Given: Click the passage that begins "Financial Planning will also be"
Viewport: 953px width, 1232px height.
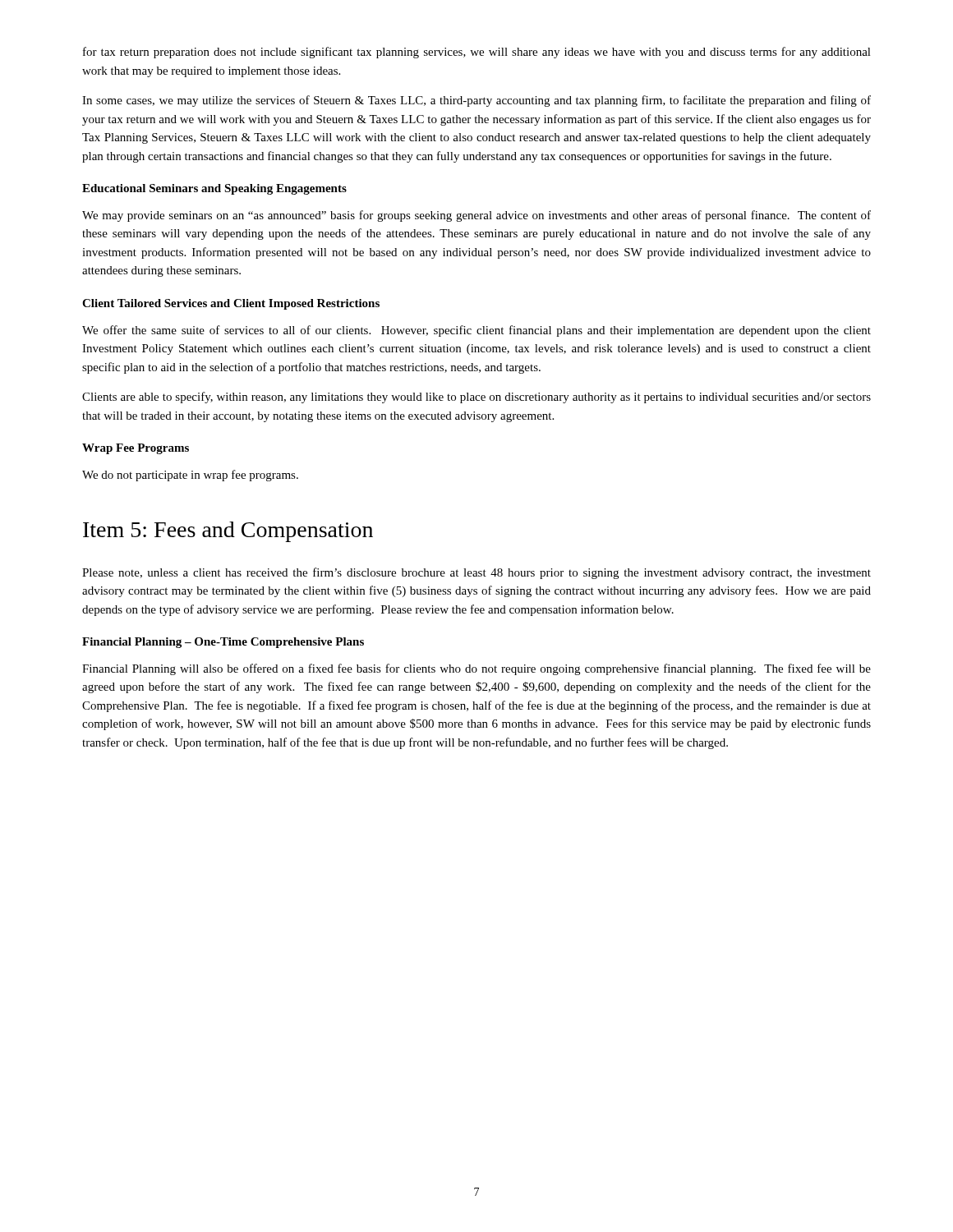Looking at the screenshot, I should click(x=476, y=705).
